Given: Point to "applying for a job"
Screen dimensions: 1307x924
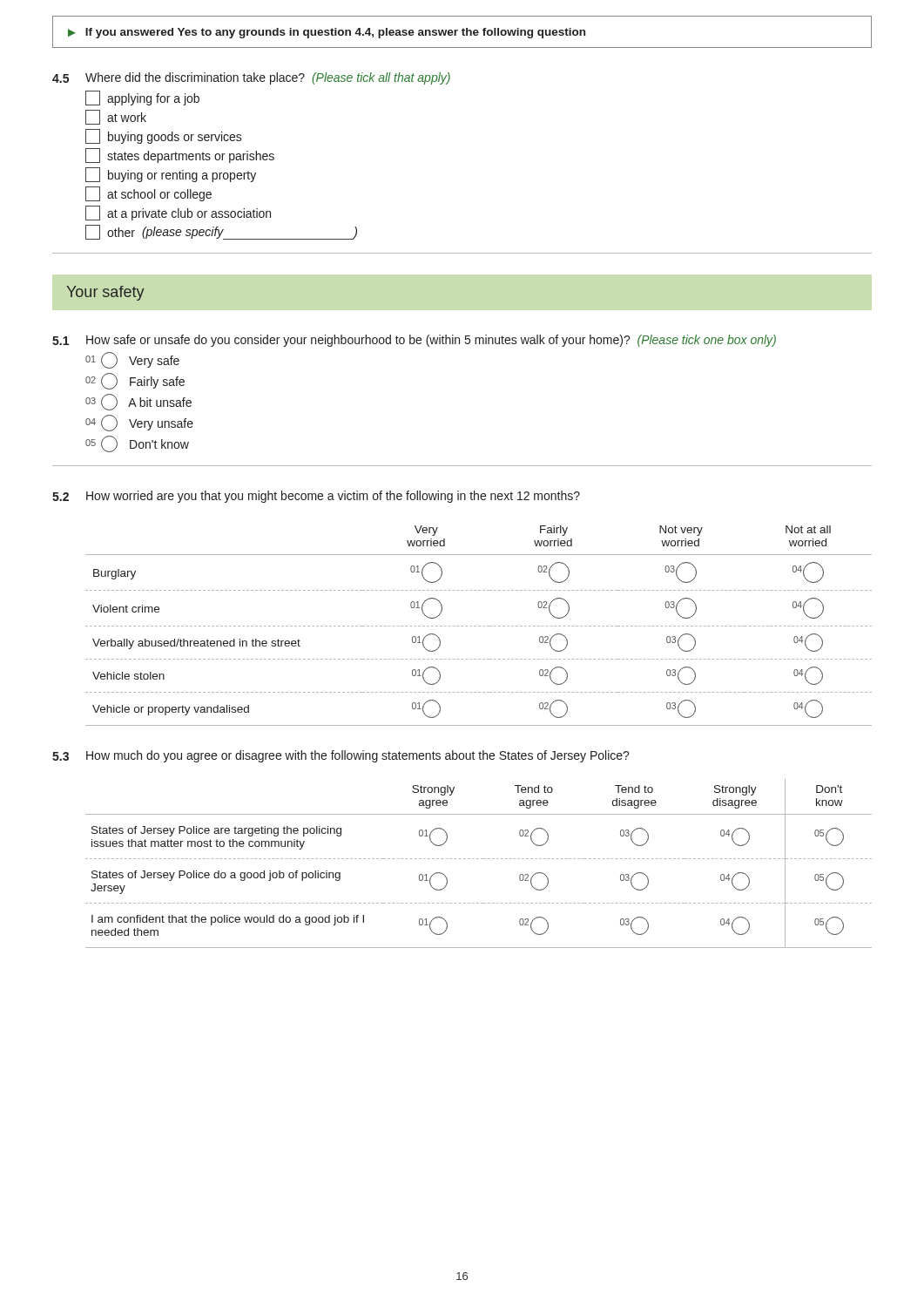Looking at the screenshot, I should [x=143, y=98].
